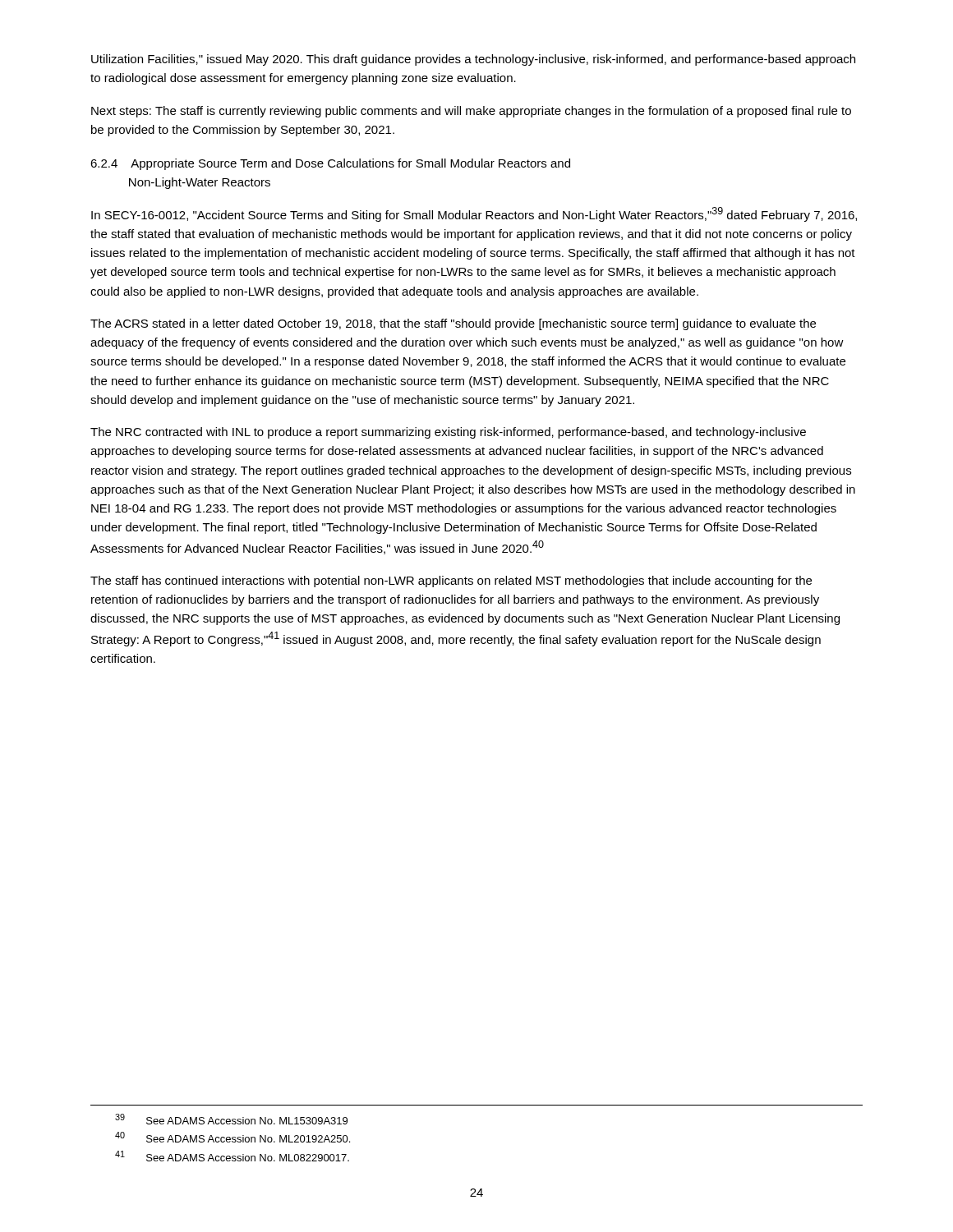Locate the footnote with the text "41 See ADAMS Accession No. ML082290017."

pyautogui.click(x=232, y=1157)
